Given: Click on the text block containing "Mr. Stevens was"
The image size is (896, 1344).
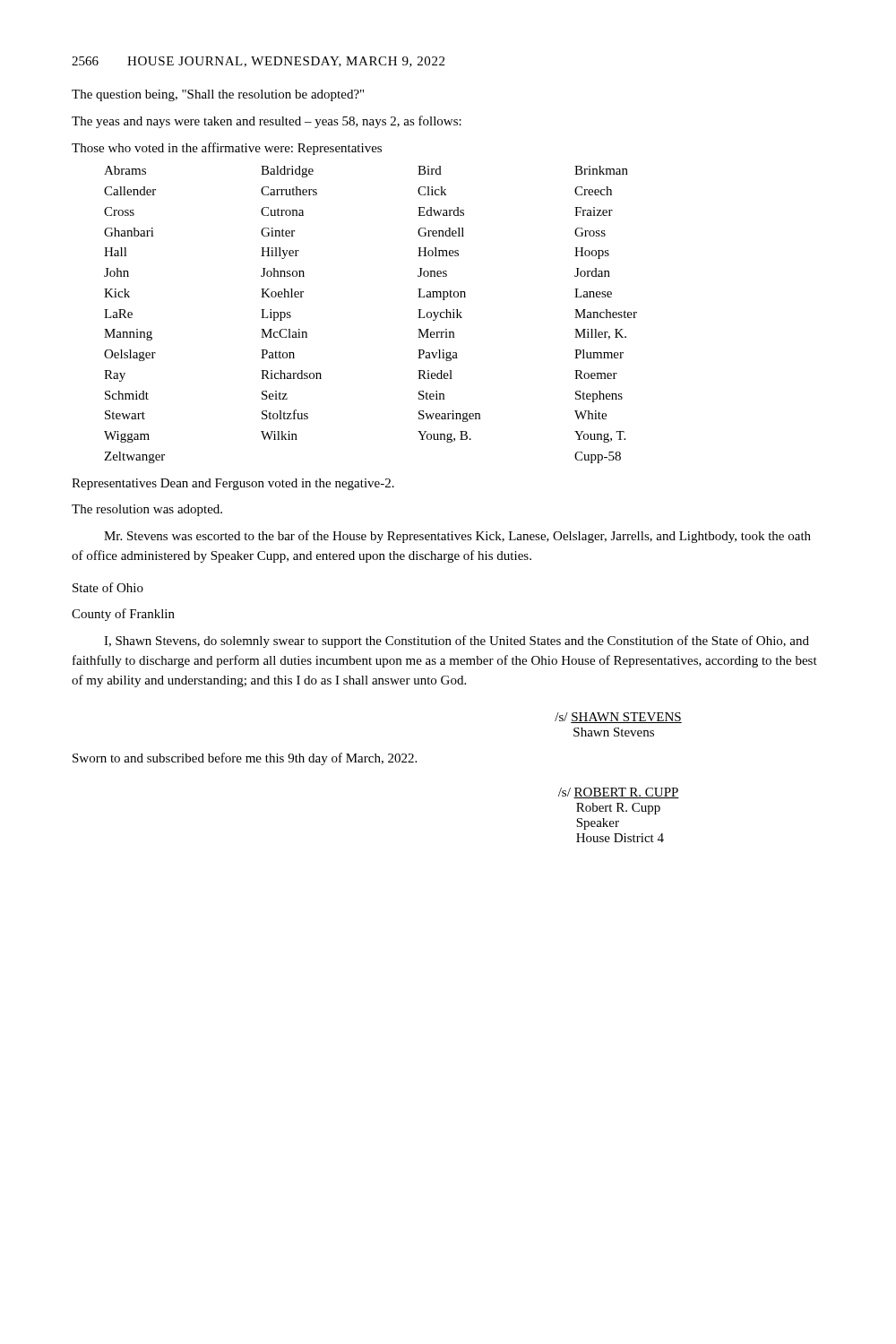Looking at the screenshot, I should pyautogui.click(x=441, y=546).
